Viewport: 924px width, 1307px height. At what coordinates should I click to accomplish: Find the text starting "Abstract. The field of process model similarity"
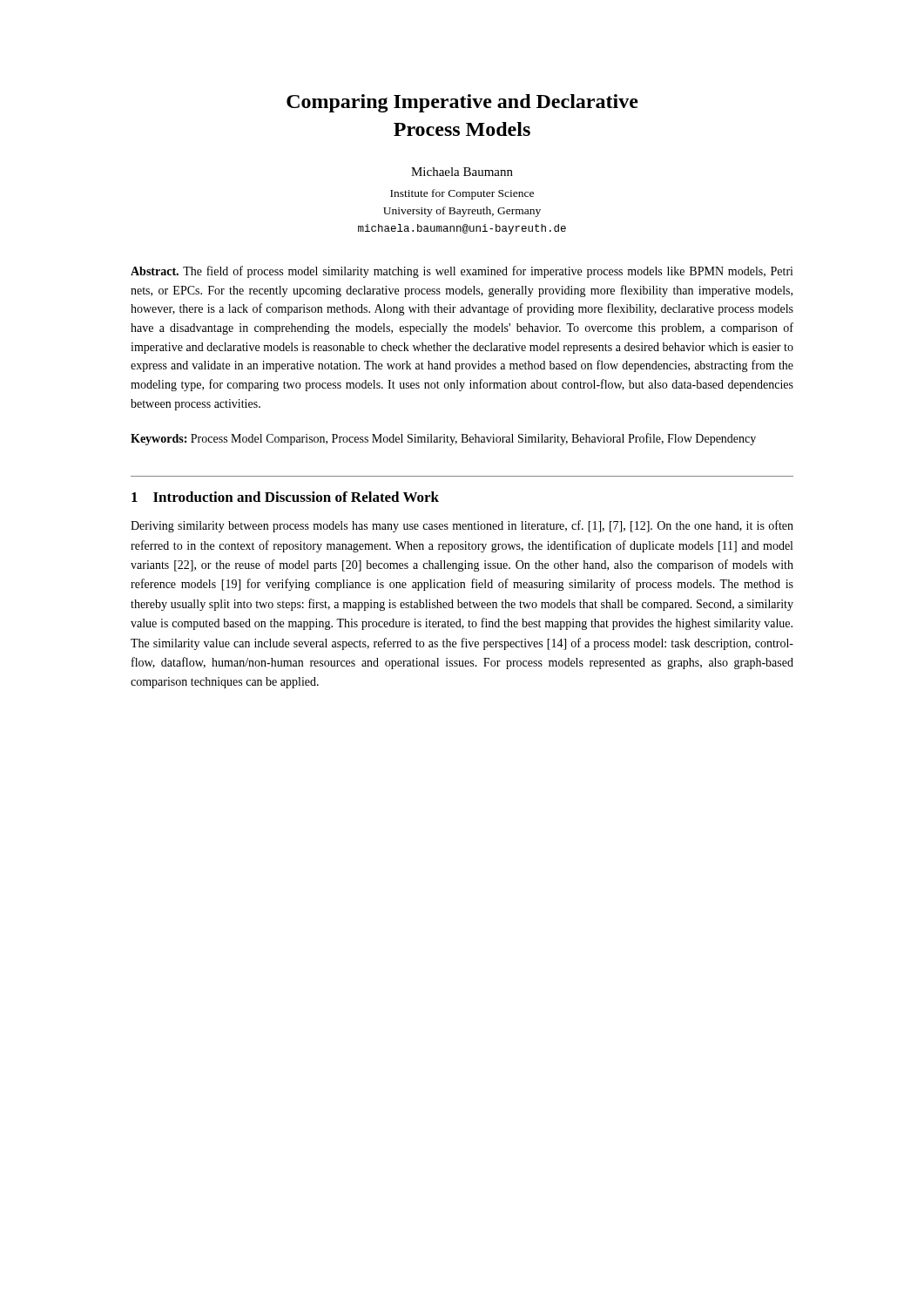pyautogui.click(x=462, y=338)
